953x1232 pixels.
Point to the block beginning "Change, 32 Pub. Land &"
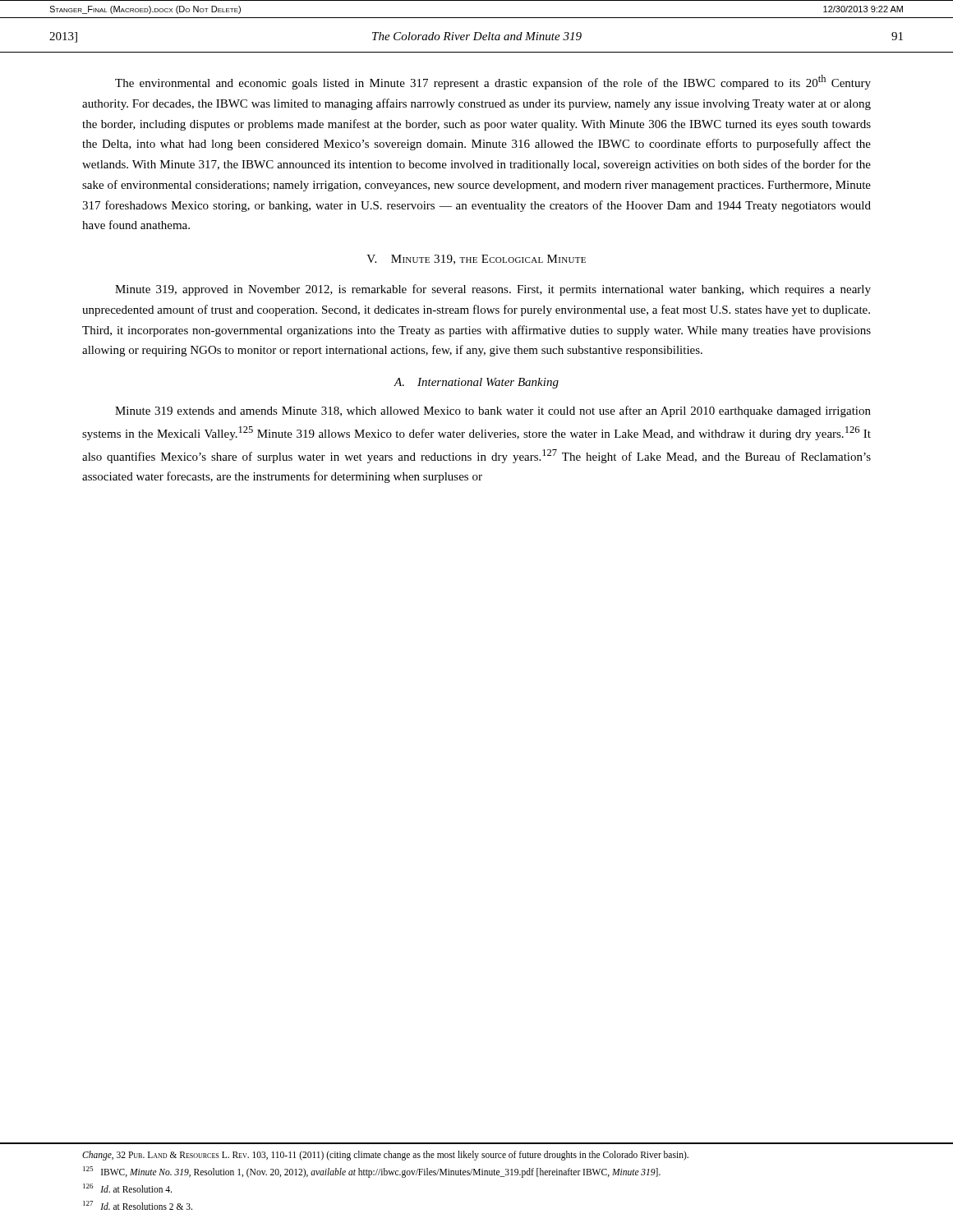click(386, 1154)
